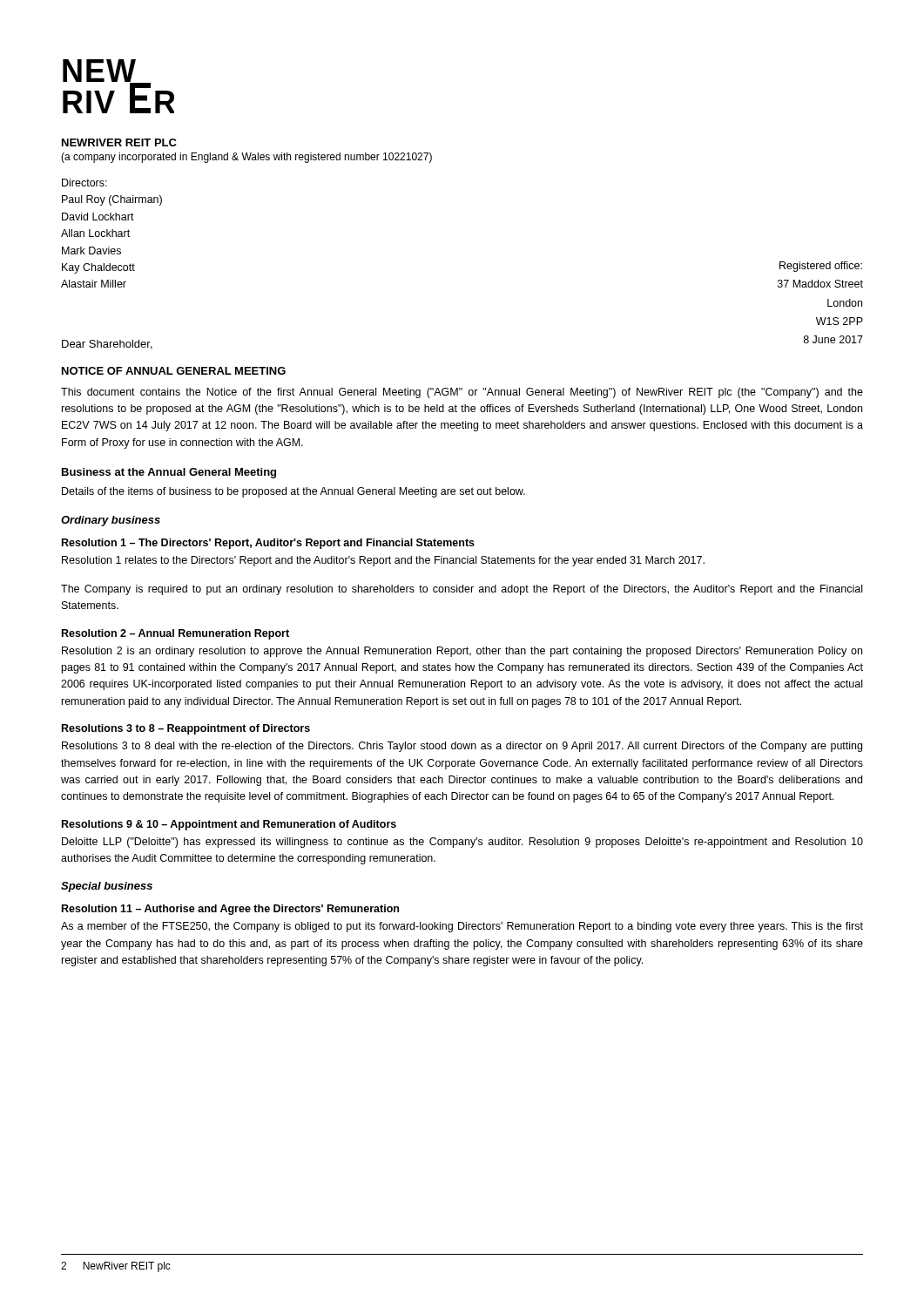924x1307 pixels.
Task: Find the logo
Action: tap(462, 86)
